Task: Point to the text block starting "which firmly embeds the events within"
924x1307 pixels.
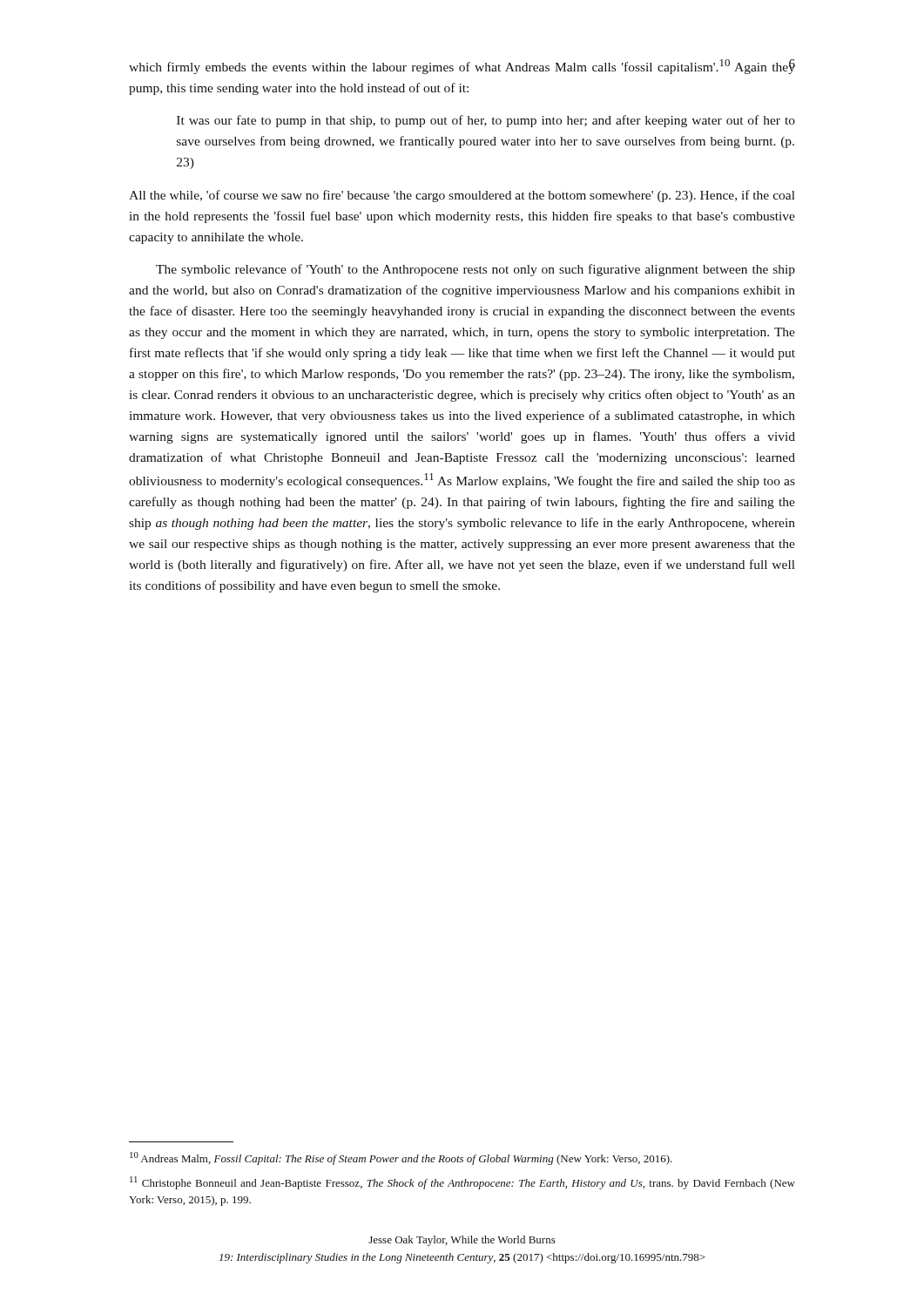Action: [462, 76]
